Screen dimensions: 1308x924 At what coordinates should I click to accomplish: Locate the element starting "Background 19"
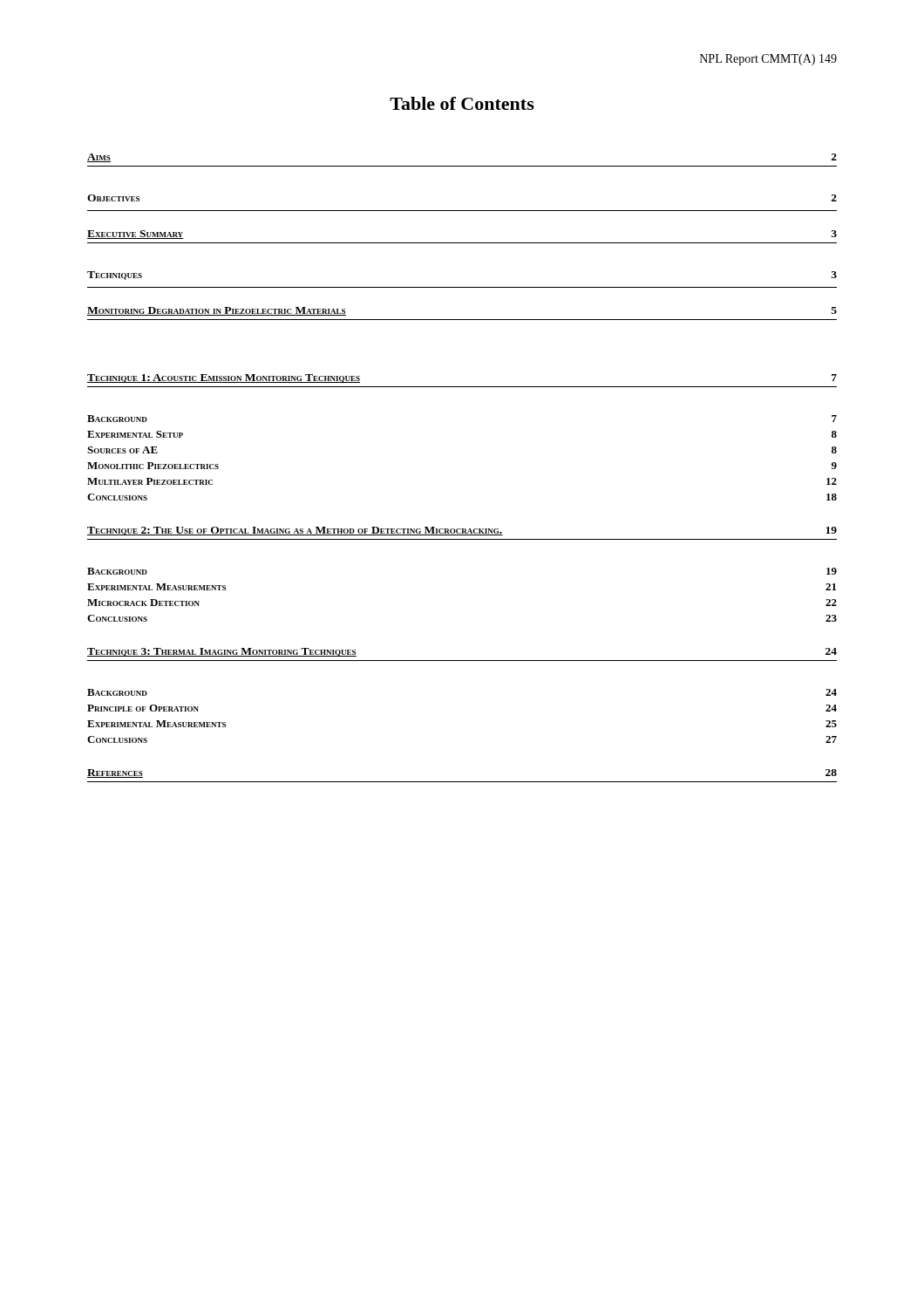pyautogui.click(x=113, y=571)
